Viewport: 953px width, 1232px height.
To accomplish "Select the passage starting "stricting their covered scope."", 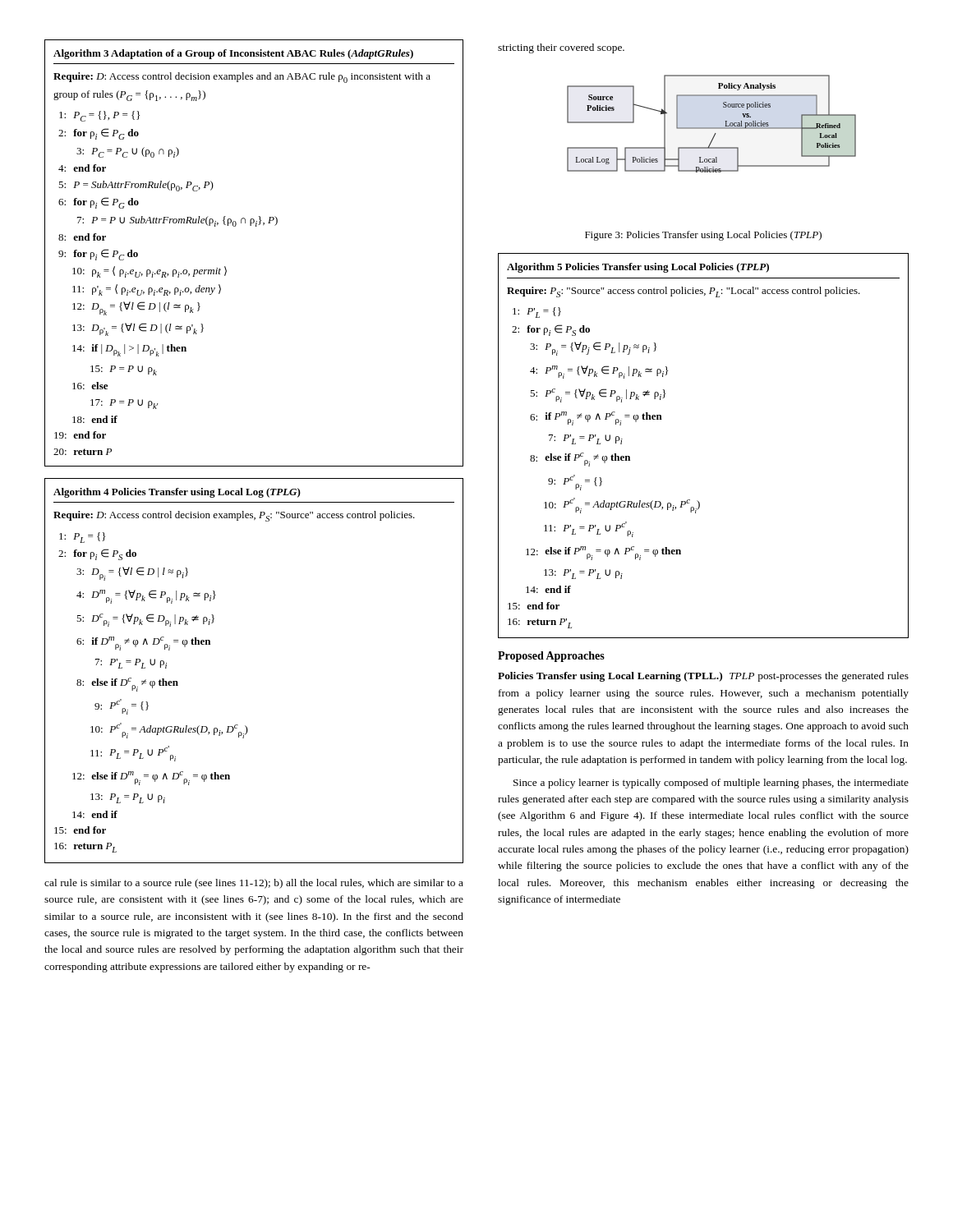I will click(561, 47).
